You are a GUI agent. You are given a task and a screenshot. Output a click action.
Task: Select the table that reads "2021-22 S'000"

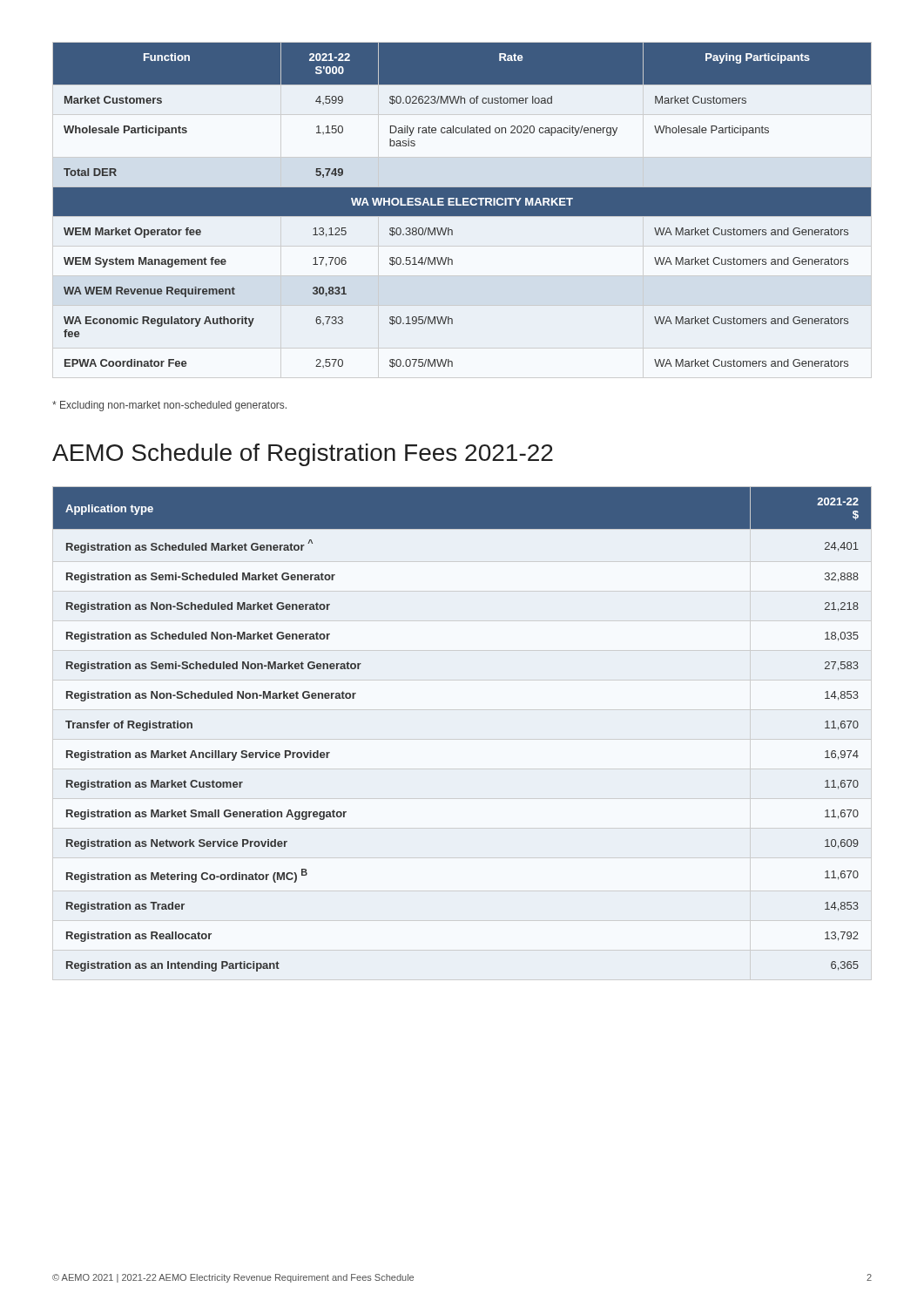point(462,210)
